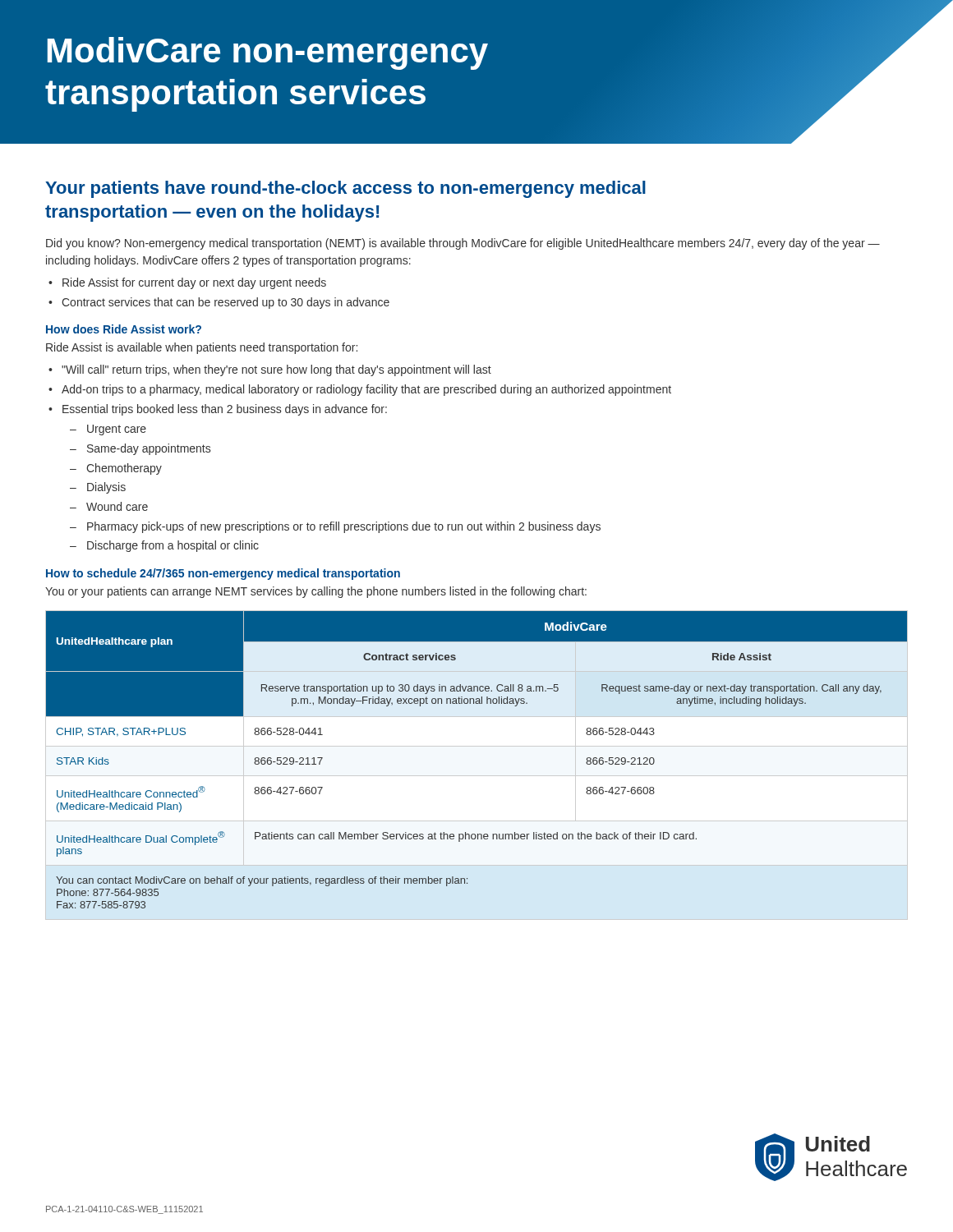Select the logo
The image size is (953, 1232).
click(831, 1157)
